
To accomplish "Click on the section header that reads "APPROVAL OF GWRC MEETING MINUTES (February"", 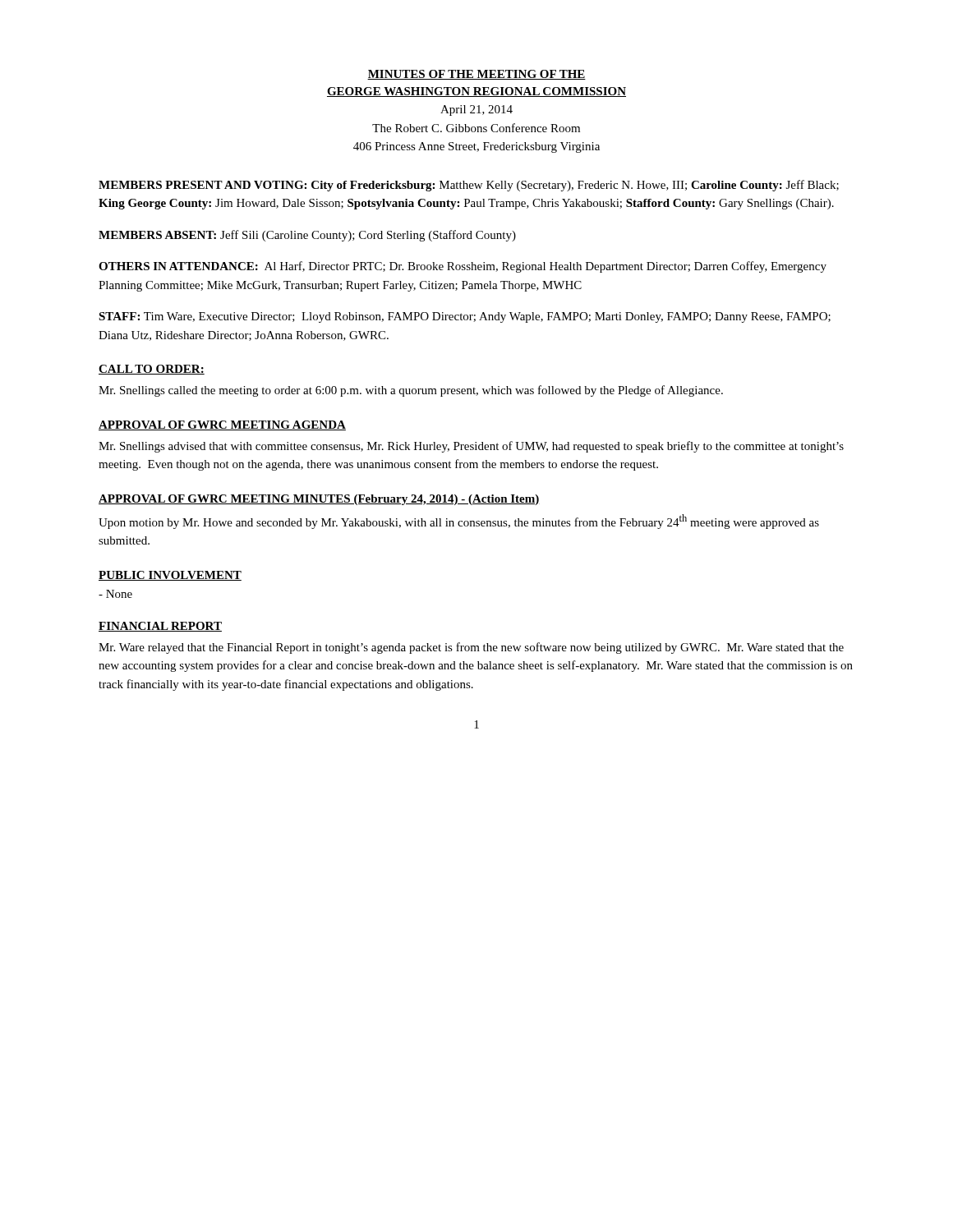I will [x=476, y=499].
